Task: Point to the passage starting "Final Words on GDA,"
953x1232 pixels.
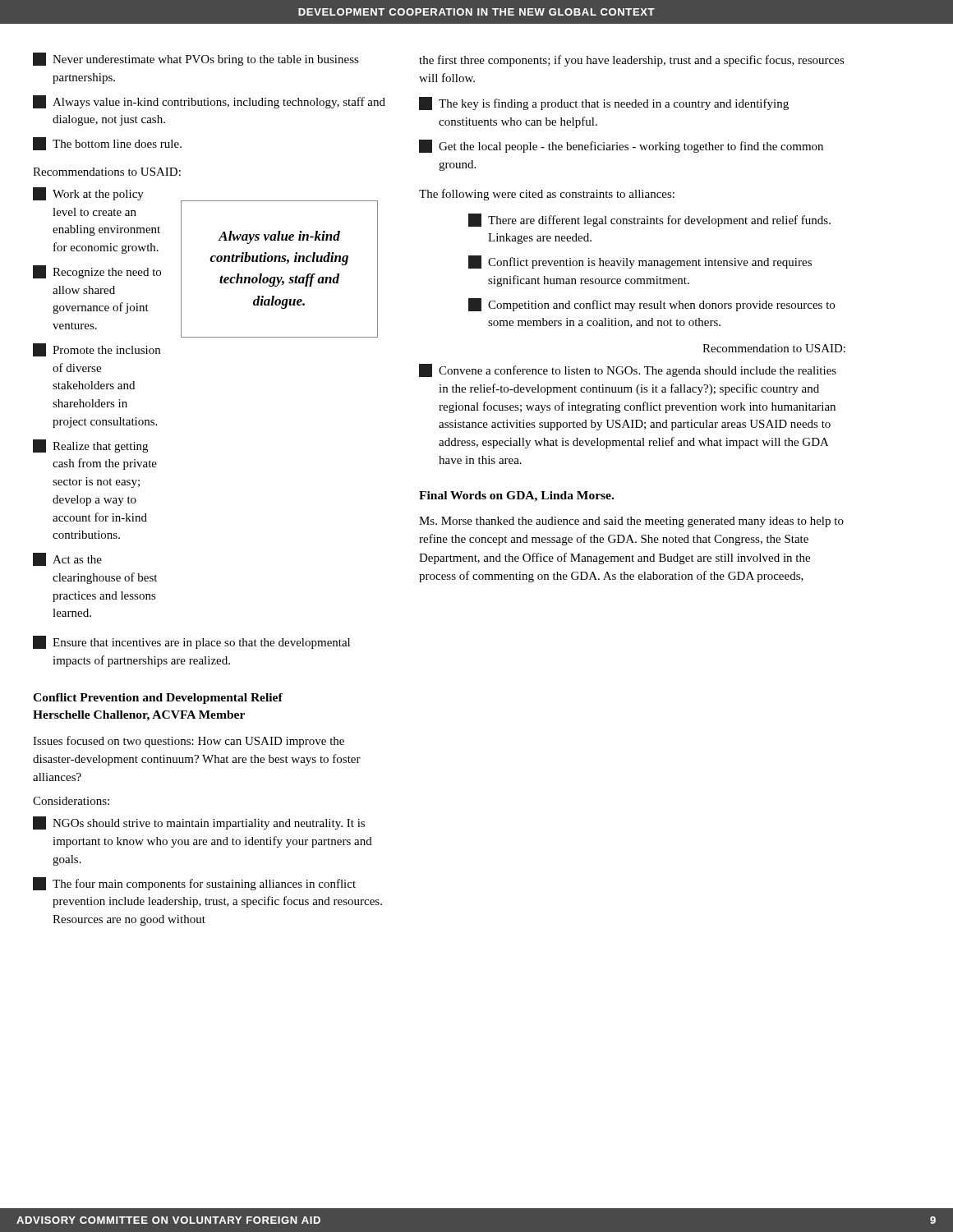Action: [x=517, y=494]
